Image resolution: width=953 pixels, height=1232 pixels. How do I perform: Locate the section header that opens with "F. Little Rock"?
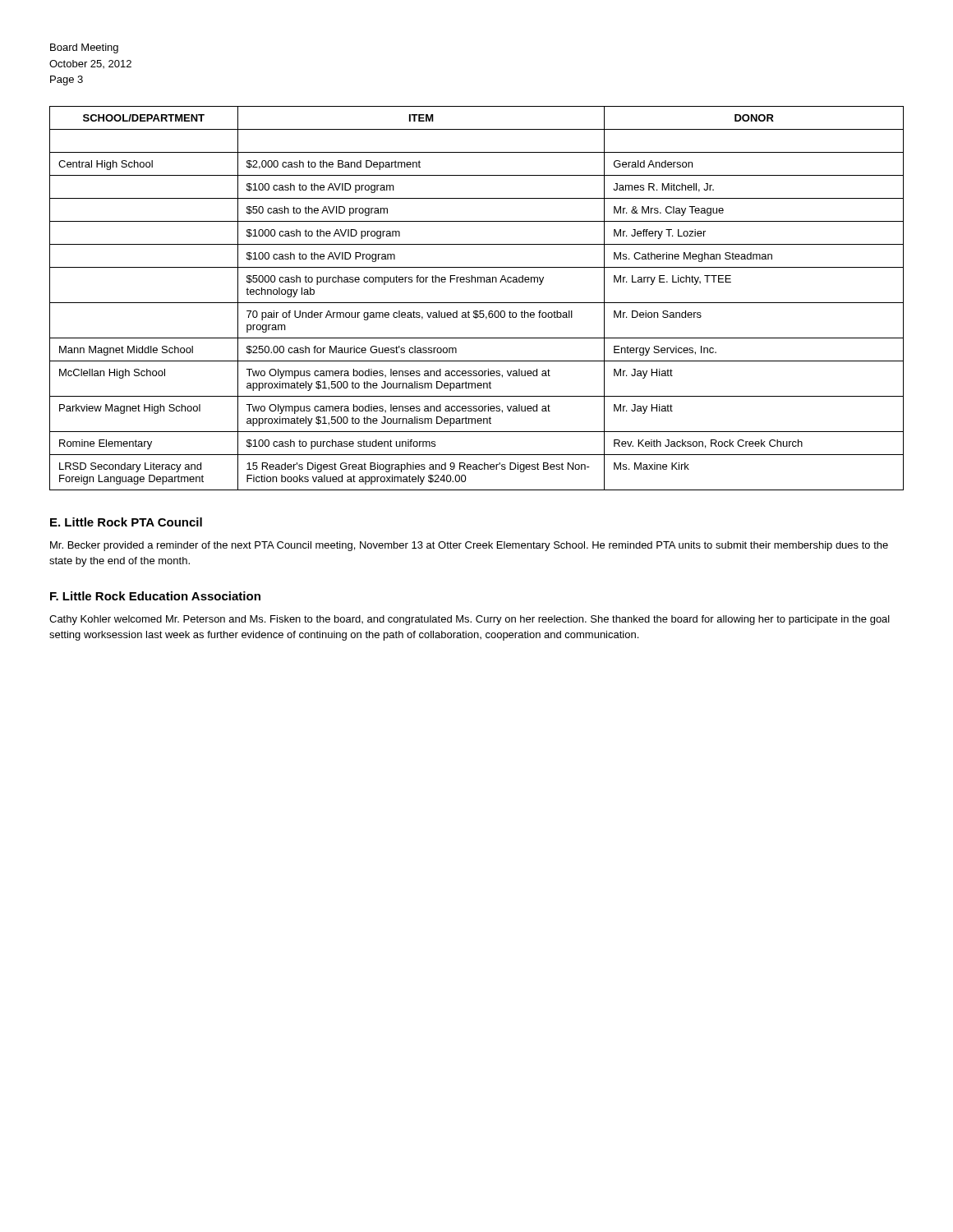[x=155, y=595]
